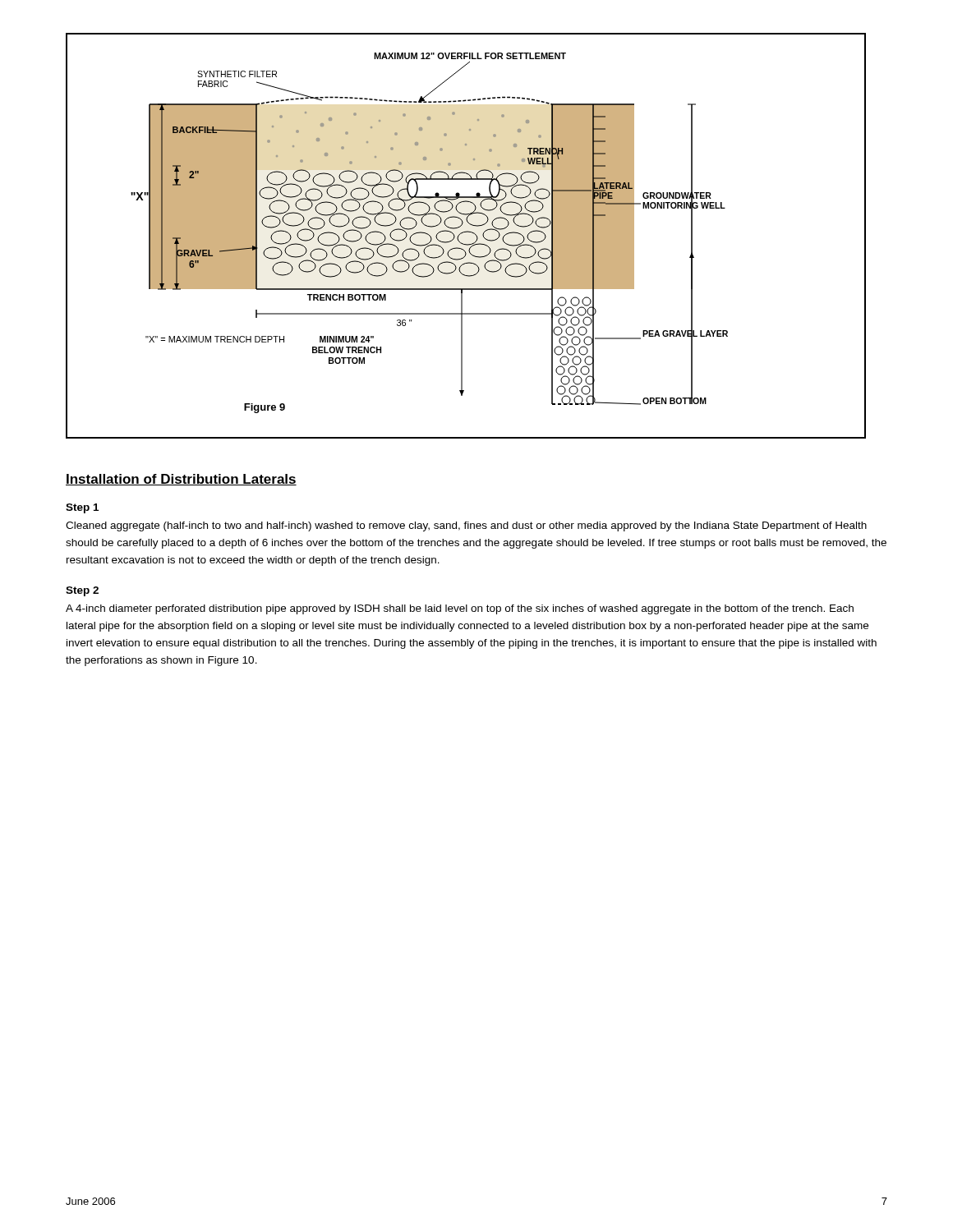Select the text starting "A 4-inch diameter perforated"
This screenshot has width=953, height=1232.
point(471,634)
